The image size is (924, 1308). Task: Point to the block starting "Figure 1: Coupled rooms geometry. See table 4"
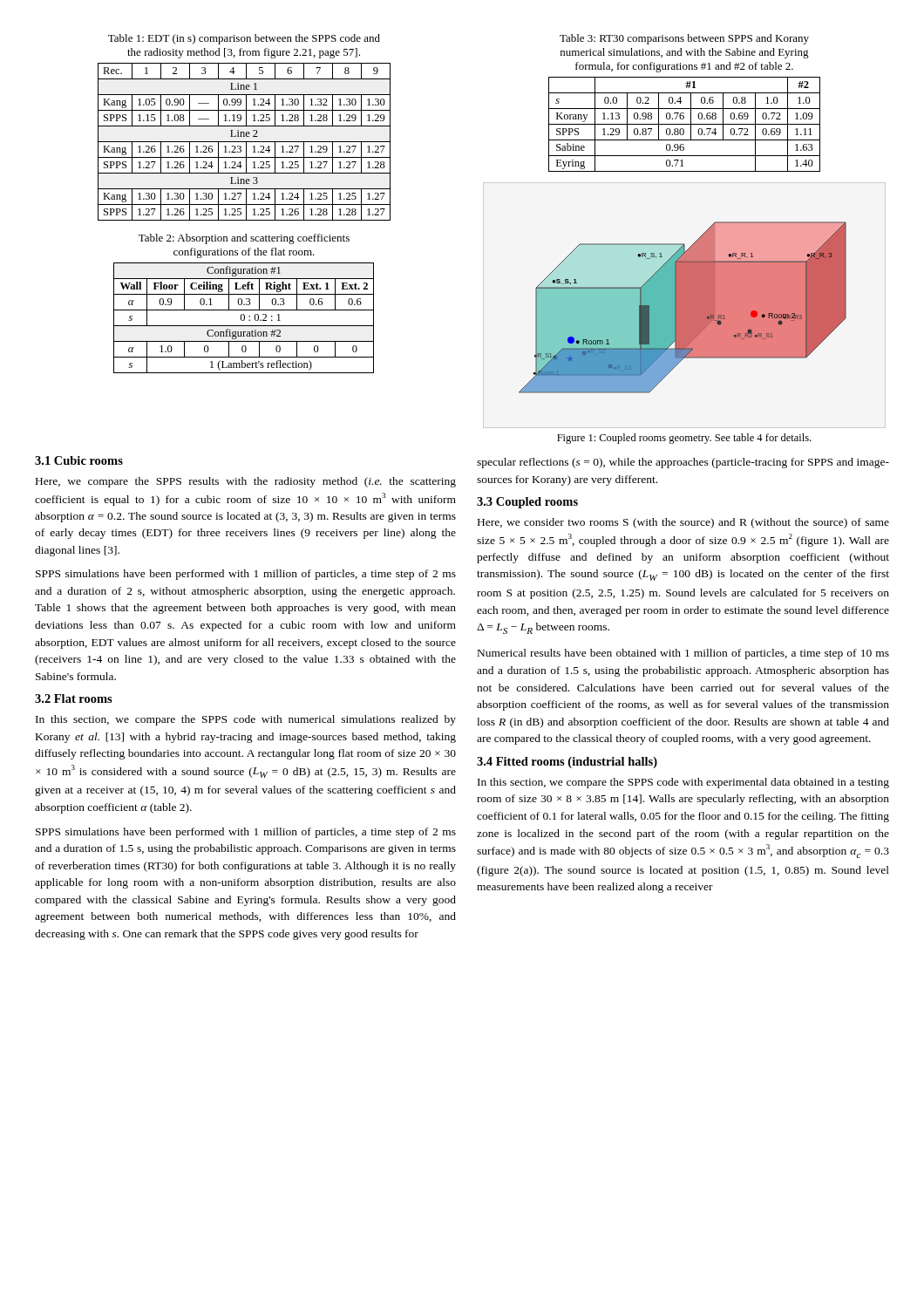[x=684, y=438]
